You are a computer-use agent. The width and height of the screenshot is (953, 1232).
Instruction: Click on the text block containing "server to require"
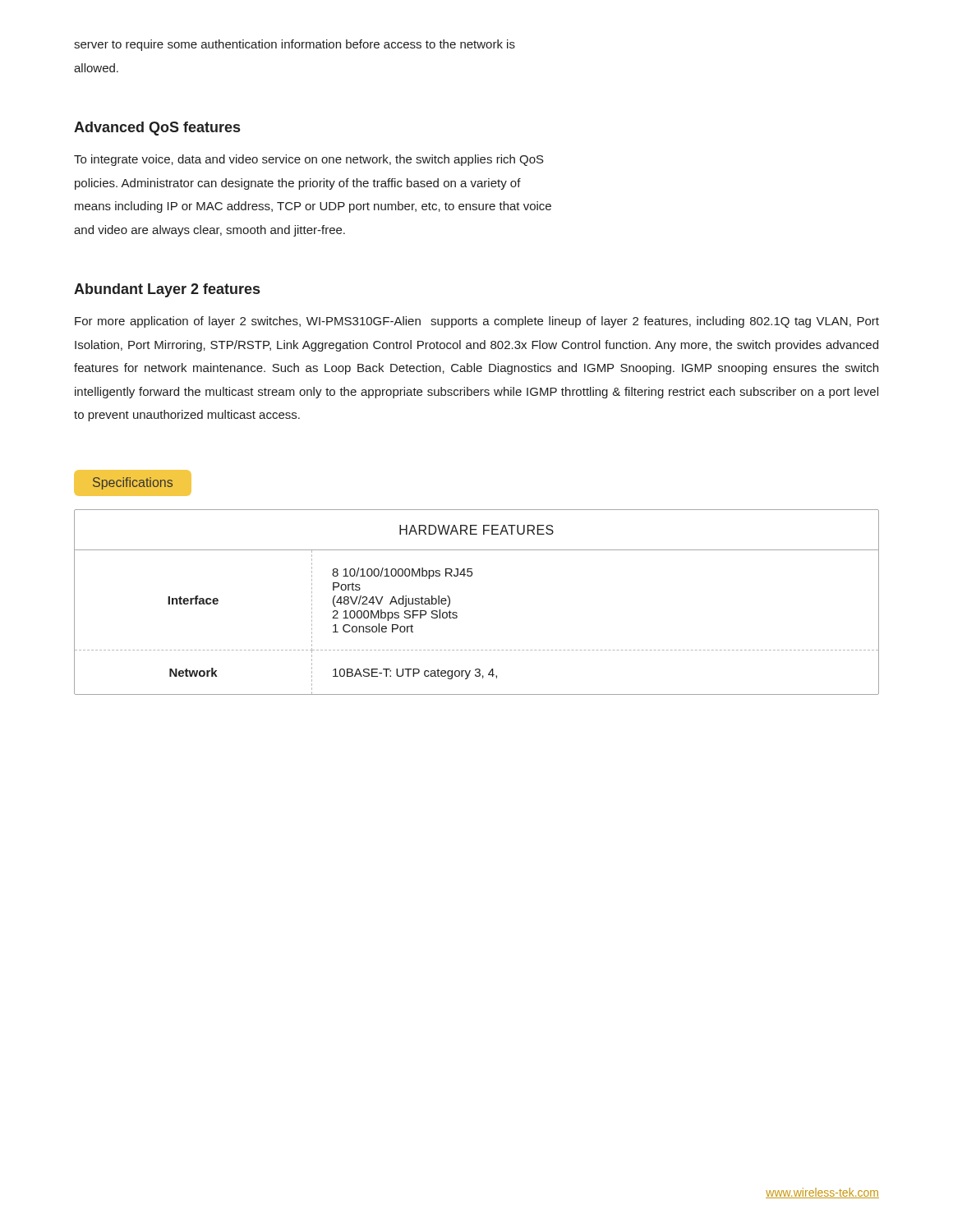coord(295,56)
